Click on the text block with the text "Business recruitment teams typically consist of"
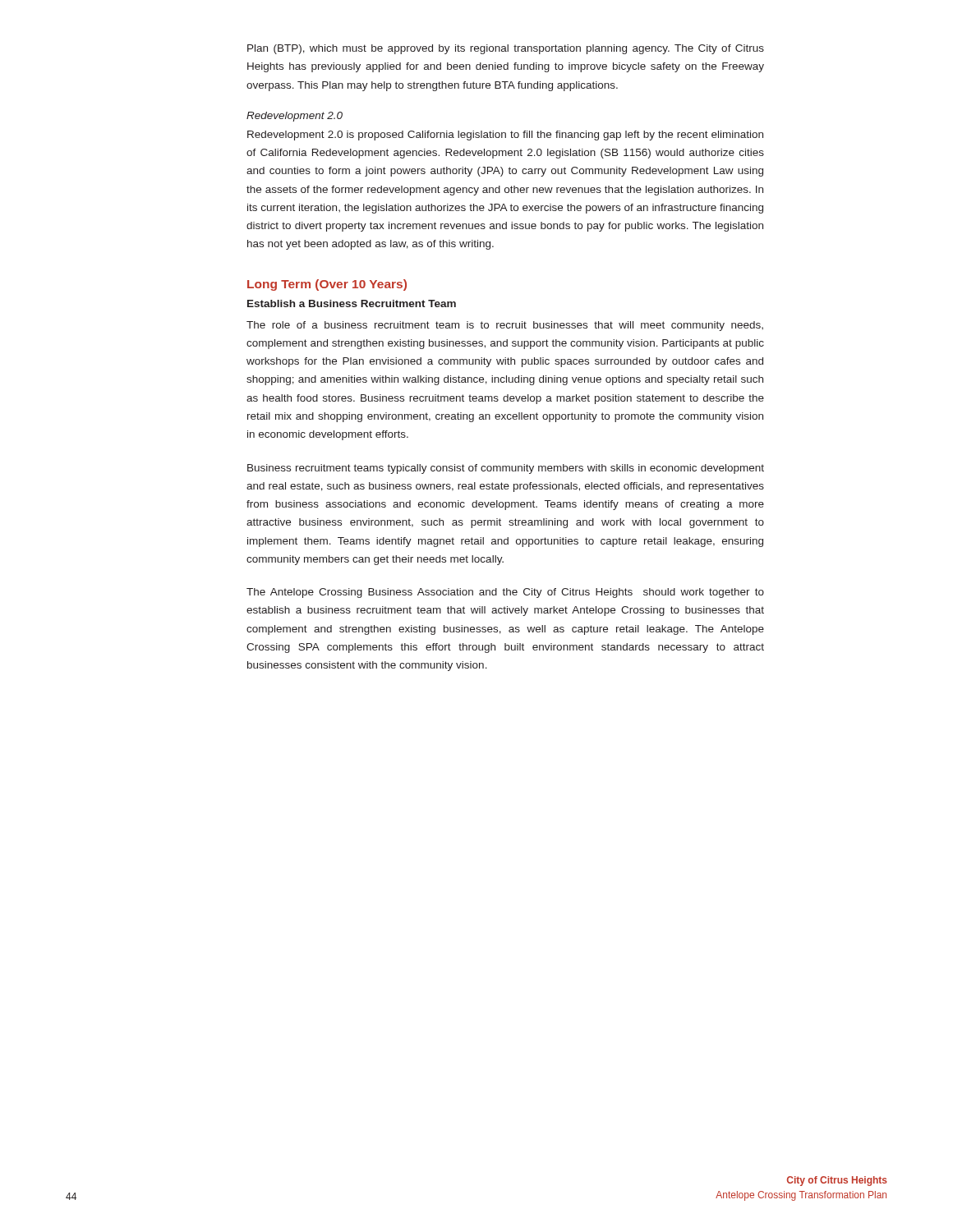The image size is (953, 1232). point(505,513)
